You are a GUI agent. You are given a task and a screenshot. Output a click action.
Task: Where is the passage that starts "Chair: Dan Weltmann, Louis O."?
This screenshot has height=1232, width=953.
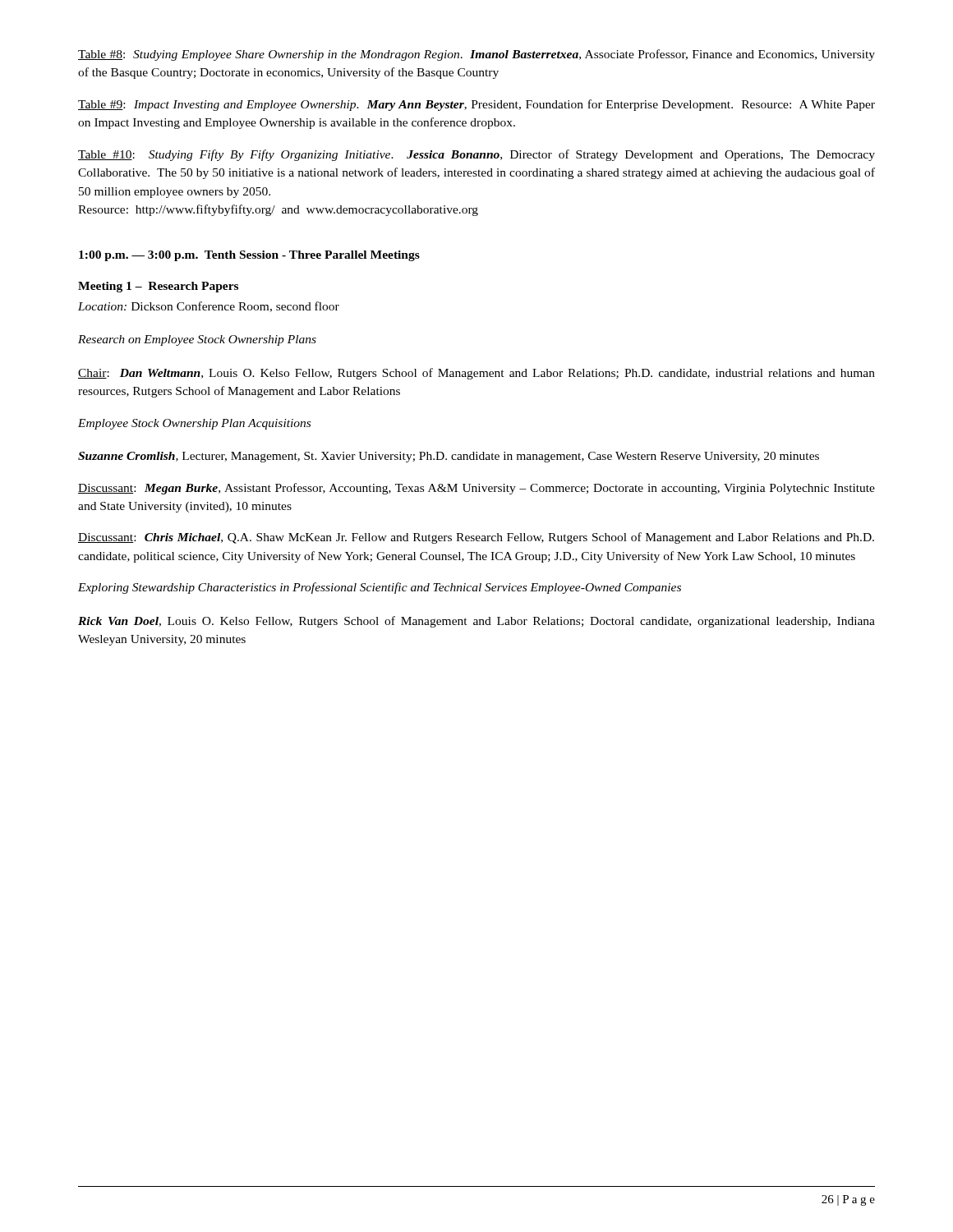[x=476, y=381]
